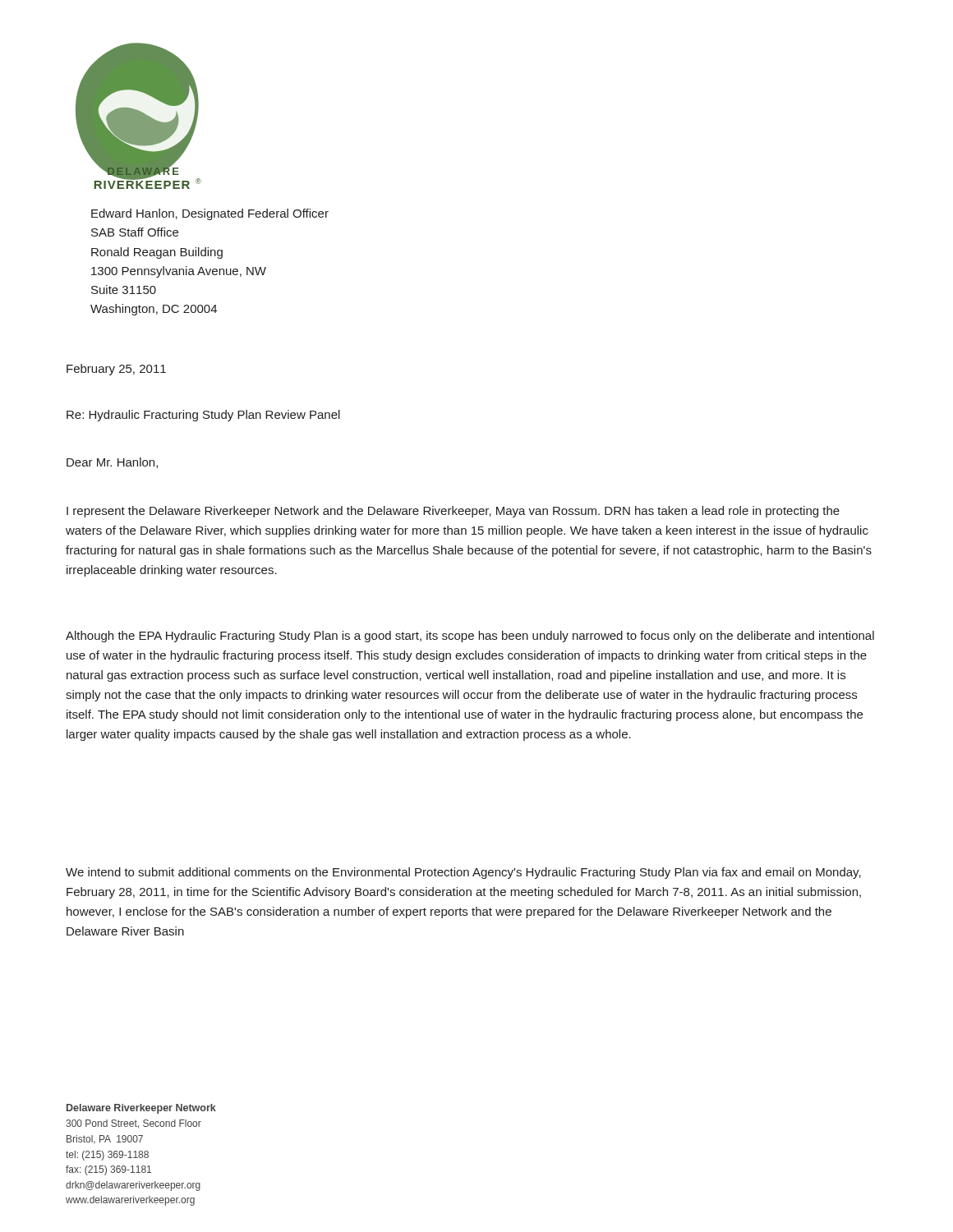Where is the passage that starts "Although the EPA Hydraulic Fracturing Study Plan is"?
This screenshot has width=953, height=1232.
[x=470, y=685]
